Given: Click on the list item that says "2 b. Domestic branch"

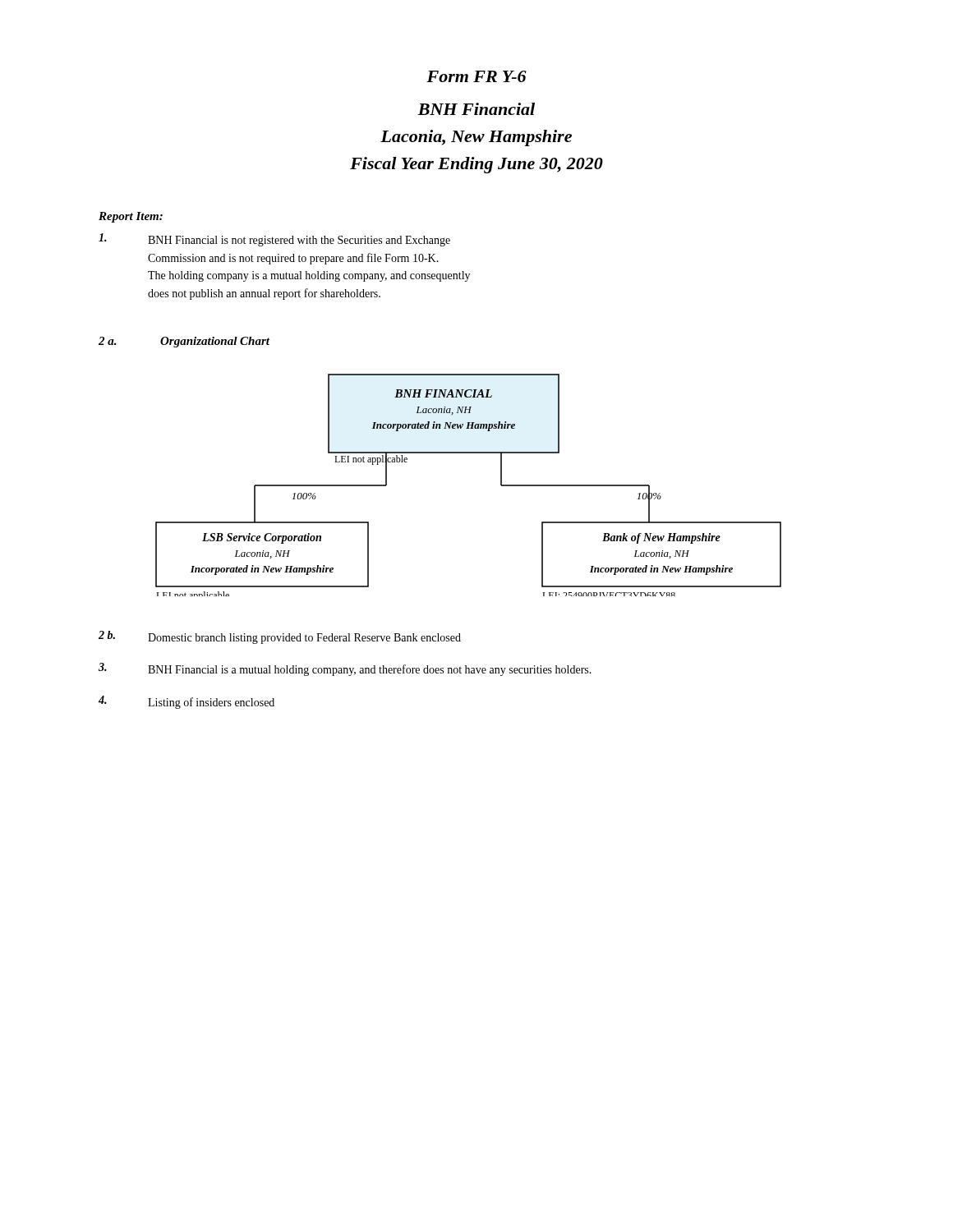Looking at the screenshot, I should point(280,638).
